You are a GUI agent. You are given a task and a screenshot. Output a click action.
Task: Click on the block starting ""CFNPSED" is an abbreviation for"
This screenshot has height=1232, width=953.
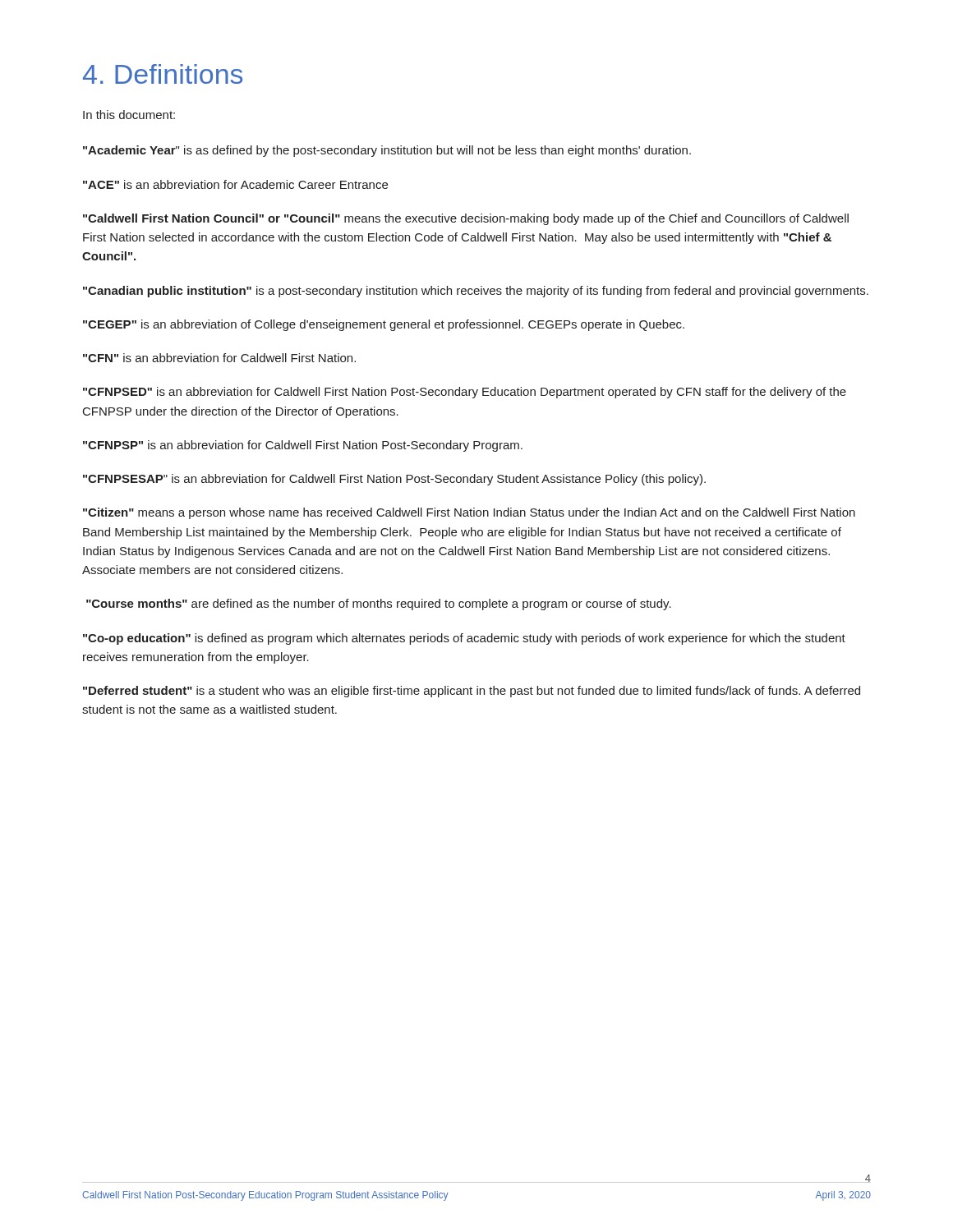[464, 401]
